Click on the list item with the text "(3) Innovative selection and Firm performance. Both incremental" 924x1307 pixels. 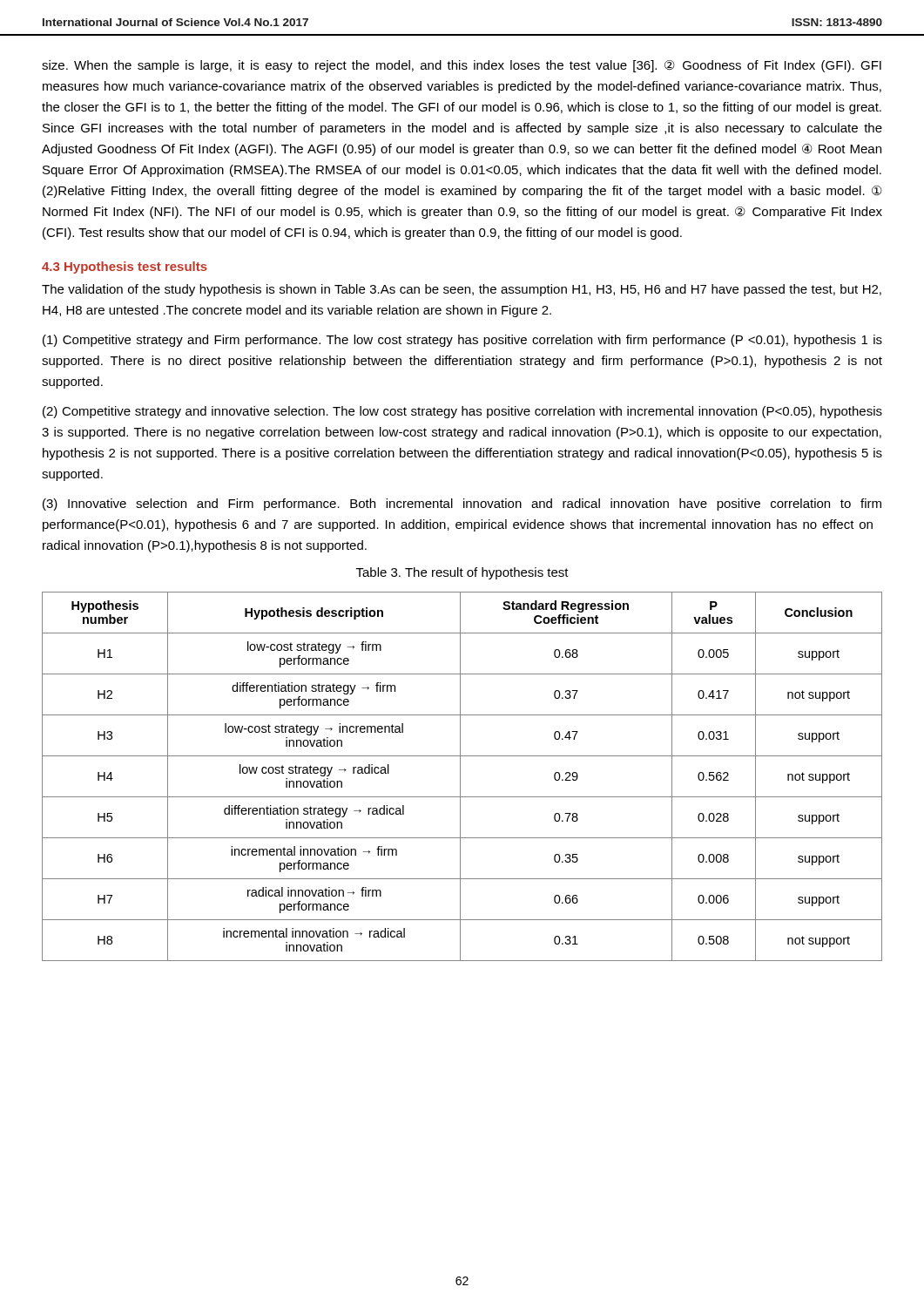(462, 524)
